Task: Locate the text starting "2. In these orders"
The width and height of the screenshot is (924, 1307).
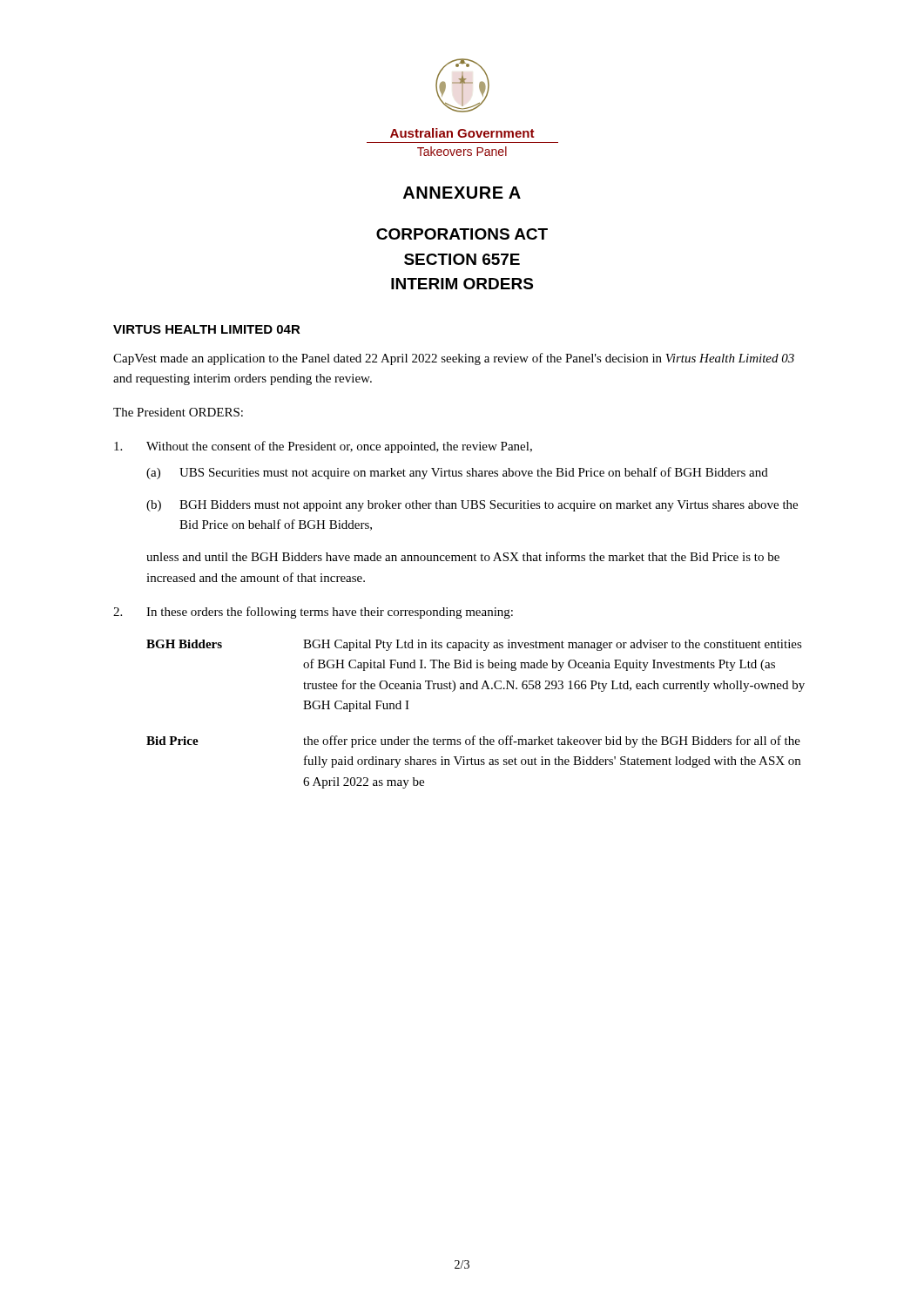Action: click(462, 612)
